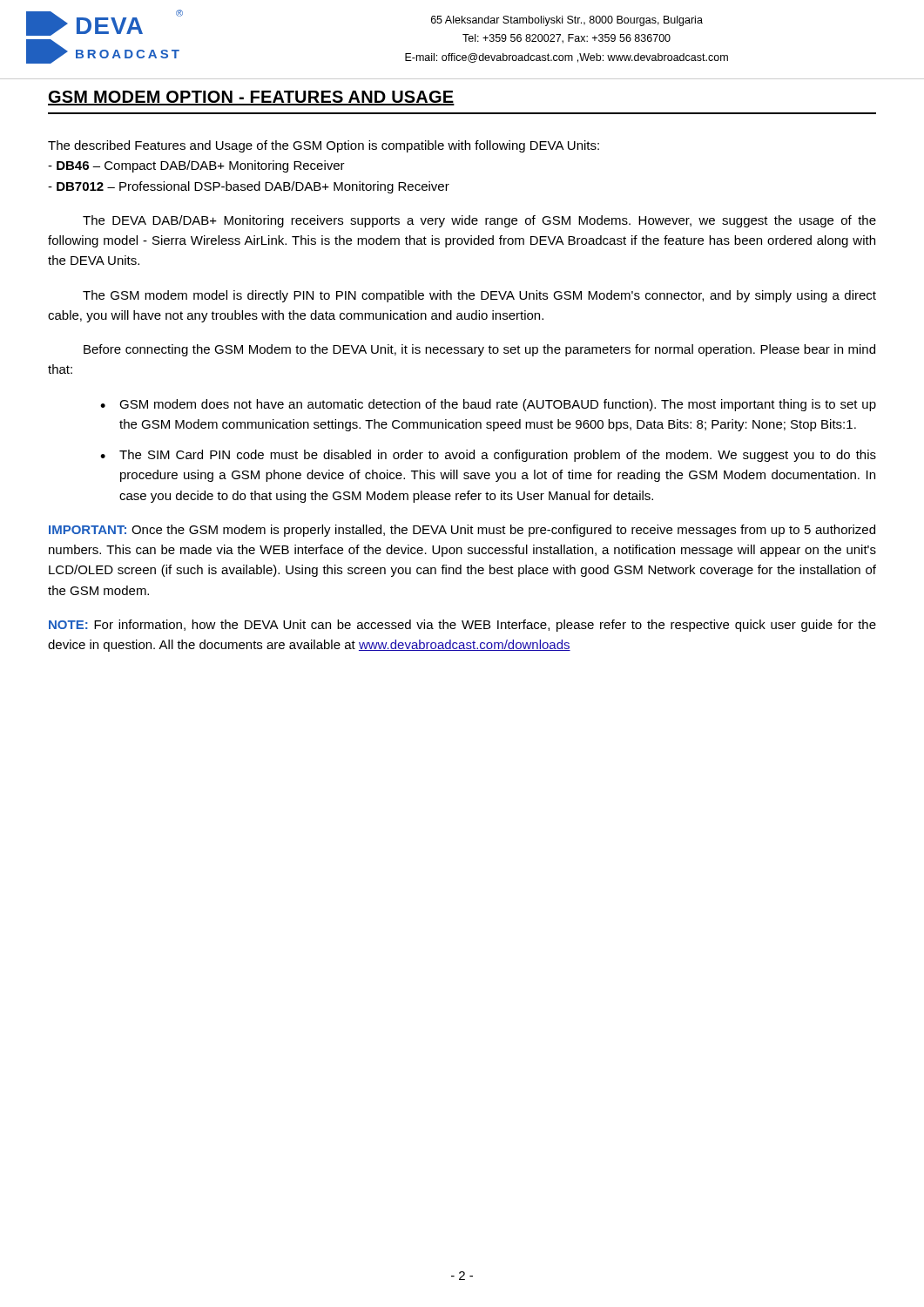
Task: Point to the block beginning "The GSM modem model"
Action: coord(462,305)
